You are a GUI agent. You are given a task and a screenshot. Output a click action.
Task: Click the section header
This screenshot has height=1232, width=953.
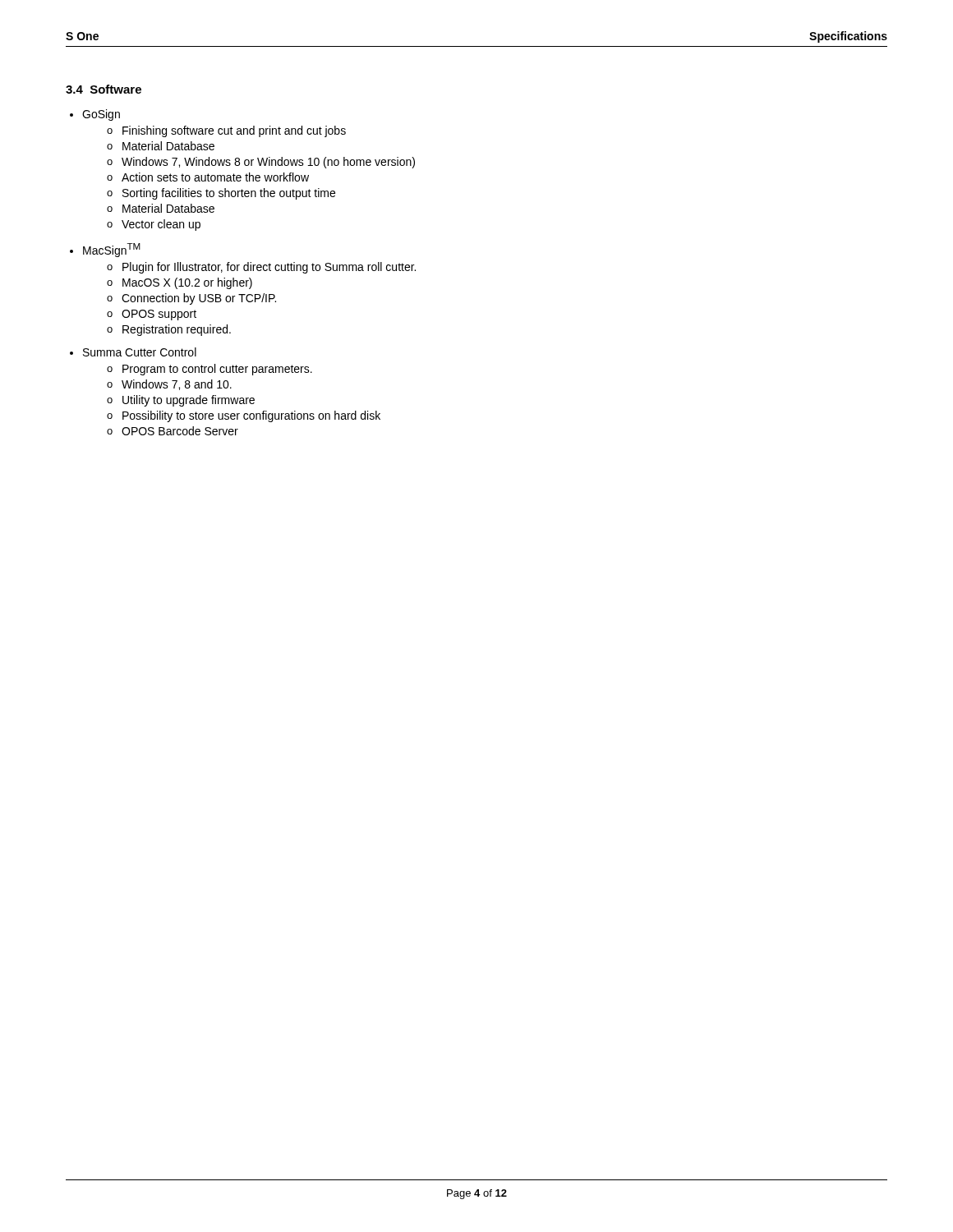pos(104,89)
